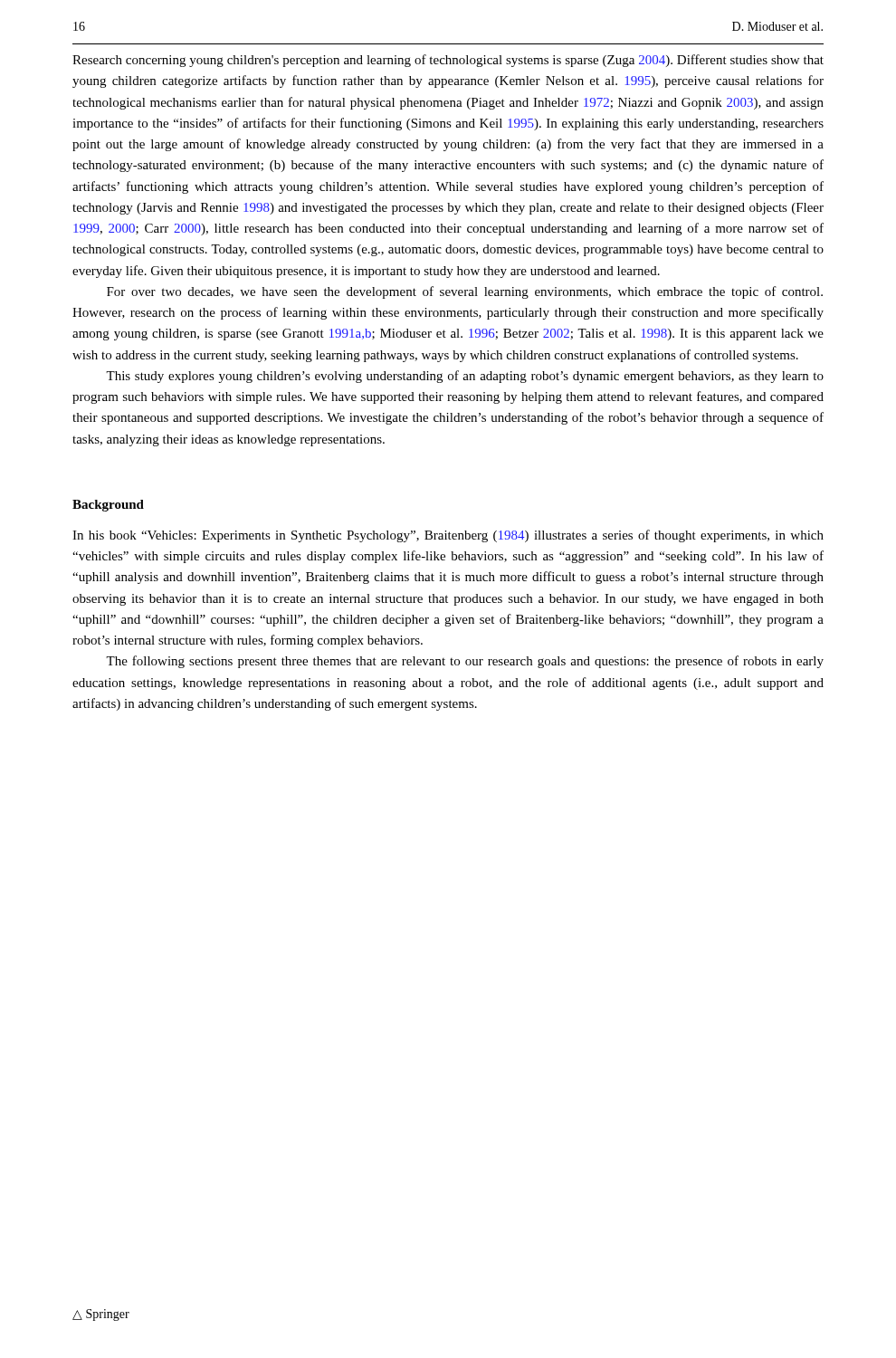Screen dimensions: 1358x896
Task: Locate the text block that says "In his book “Vehicles: Experiments in Synthetic"
Action: [x=448, y=588]
